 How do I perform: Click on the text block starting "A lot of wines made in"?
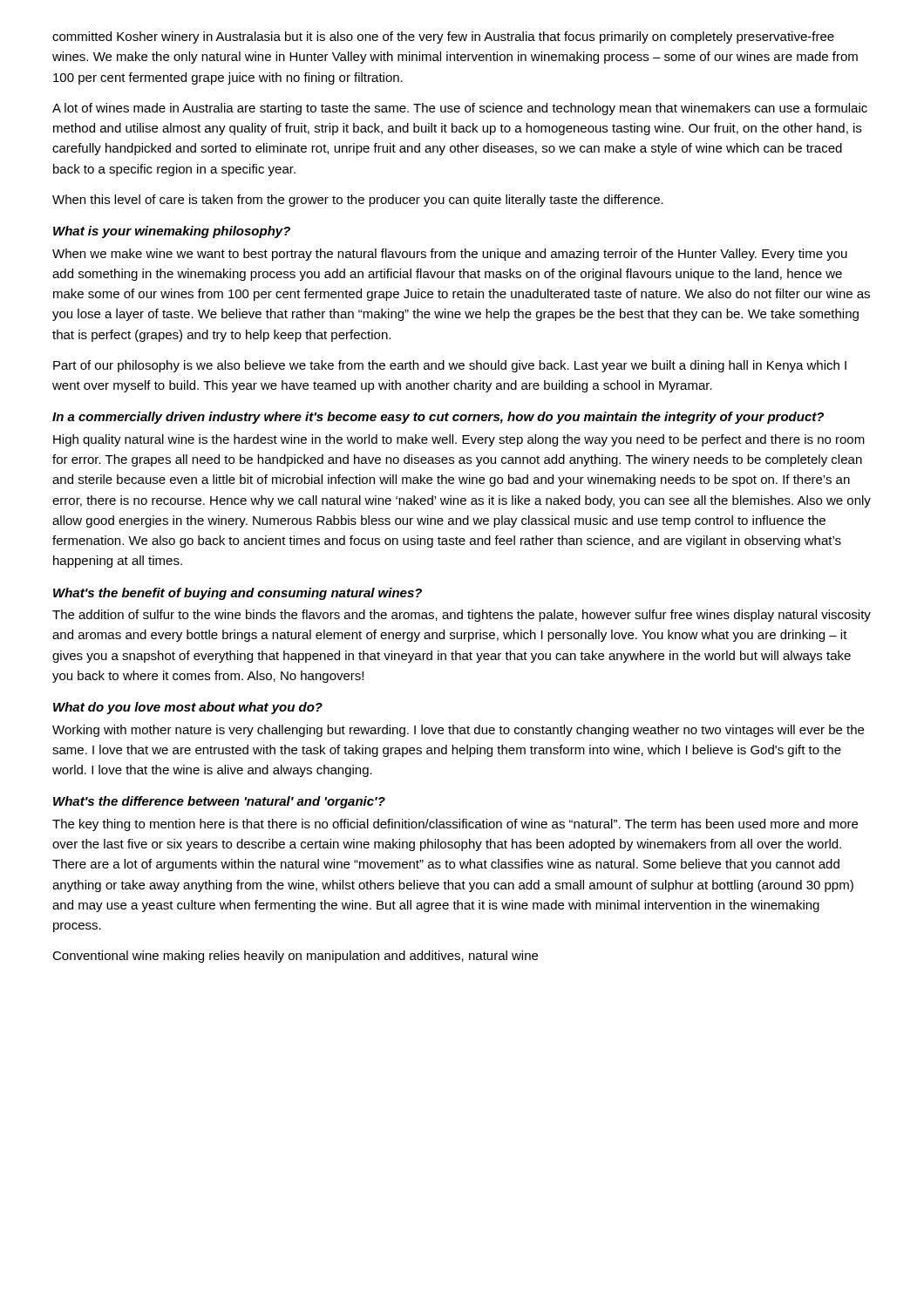click(x=460, y=138)
